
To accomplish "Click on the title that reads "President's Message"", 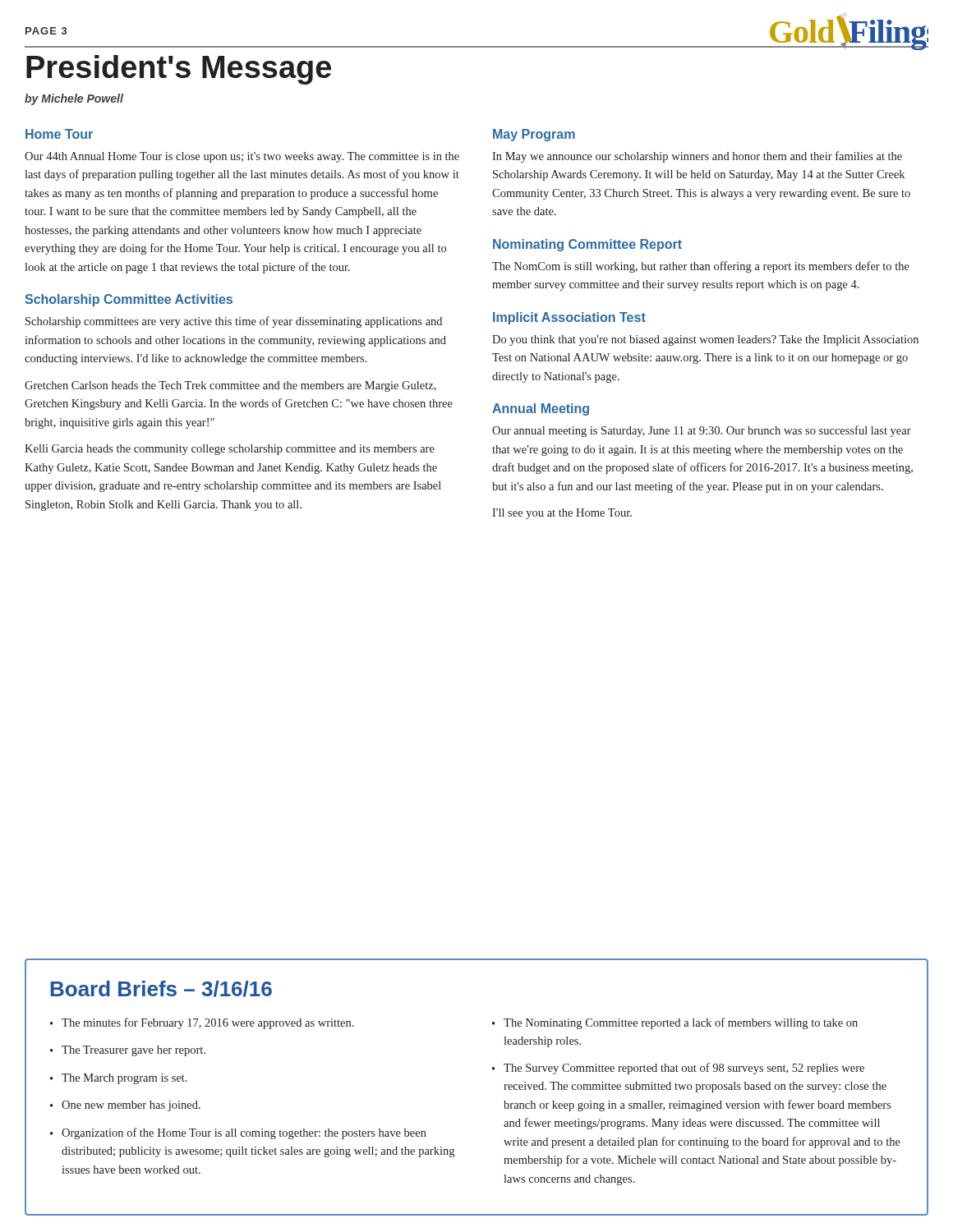I will [178, 68].
